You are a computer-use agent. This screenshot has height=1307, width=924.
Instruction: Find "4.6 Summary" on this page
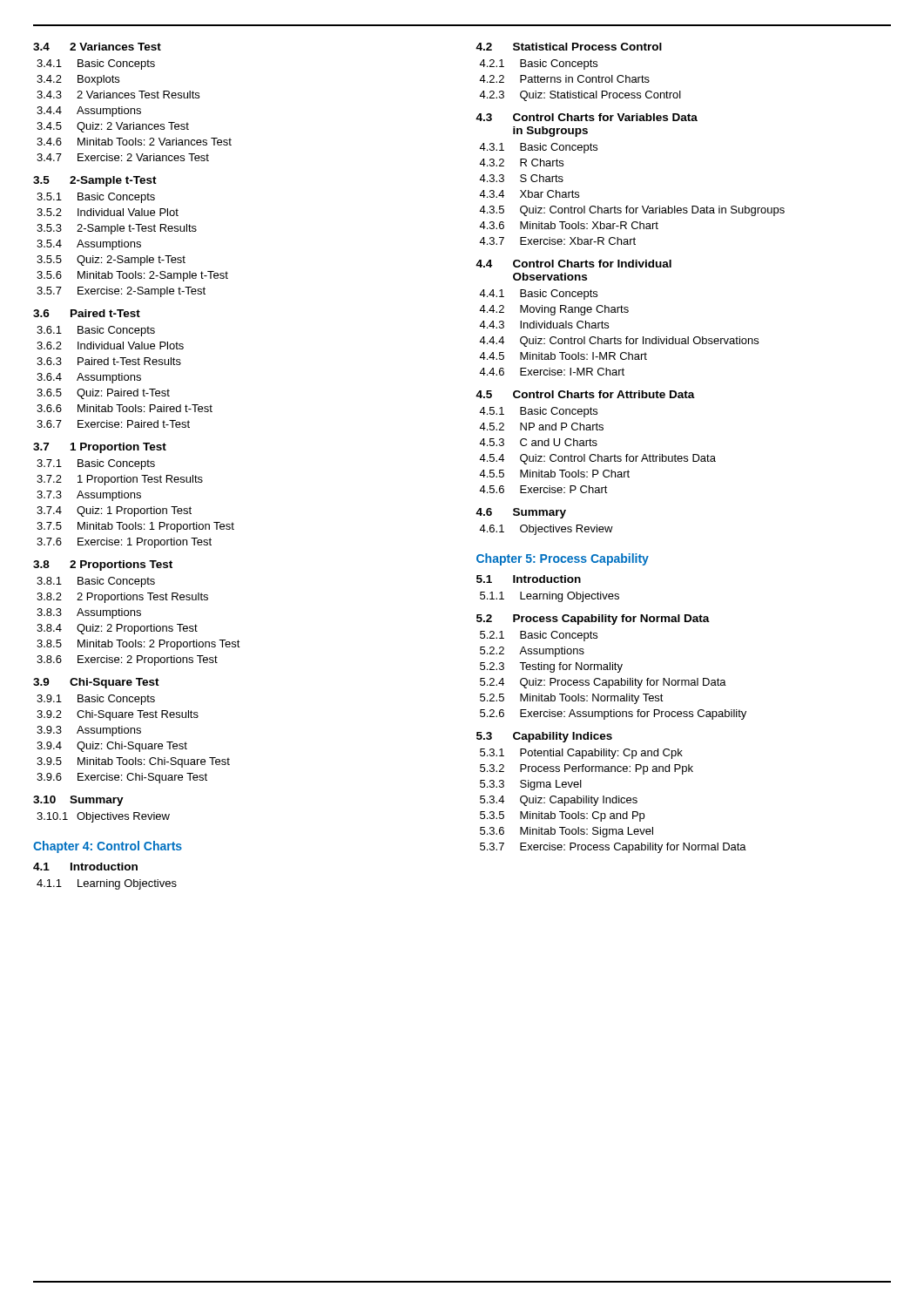point(521,512)
